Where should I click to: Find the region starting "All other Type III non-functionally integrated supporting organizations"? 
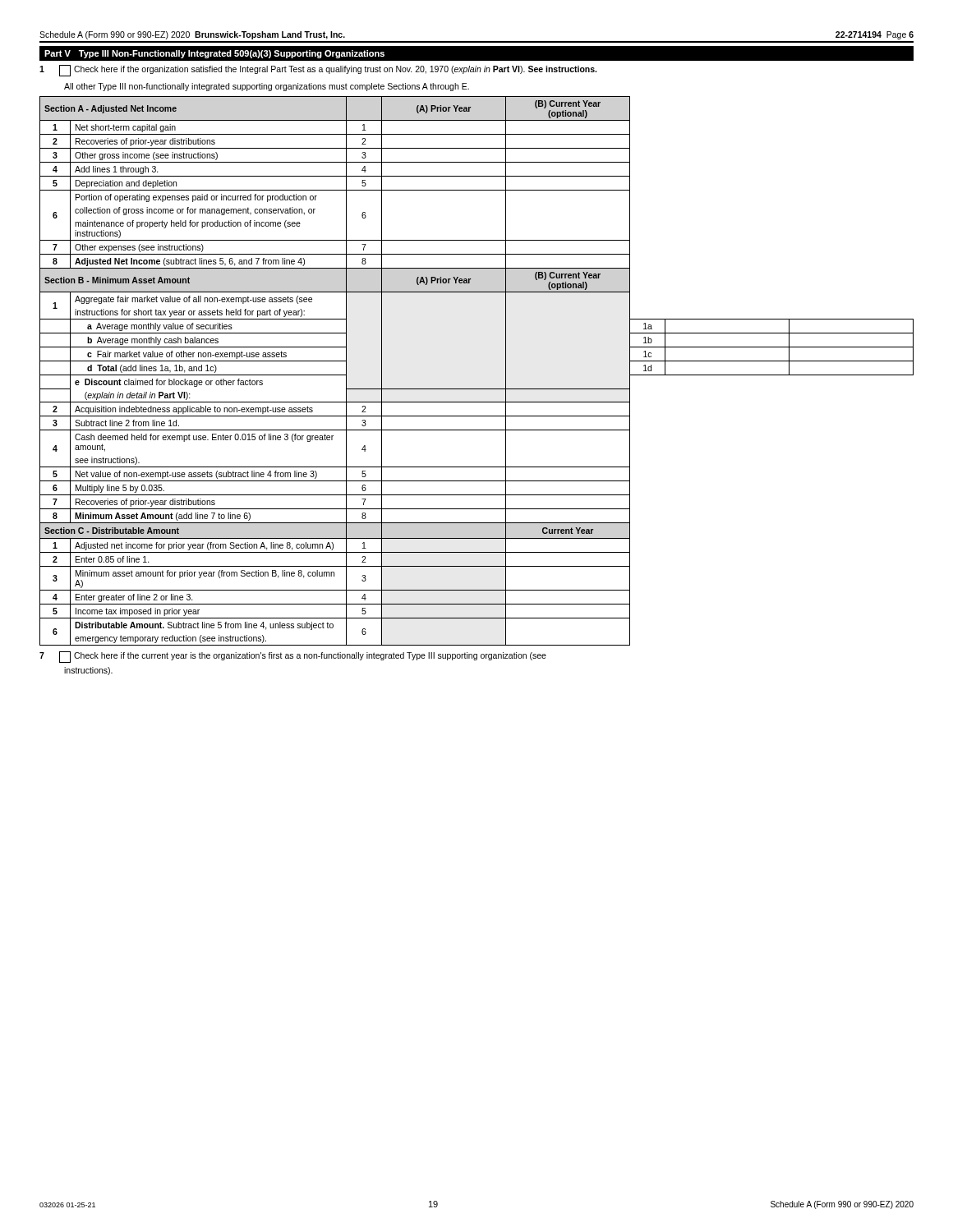click(x=267, y=86)
